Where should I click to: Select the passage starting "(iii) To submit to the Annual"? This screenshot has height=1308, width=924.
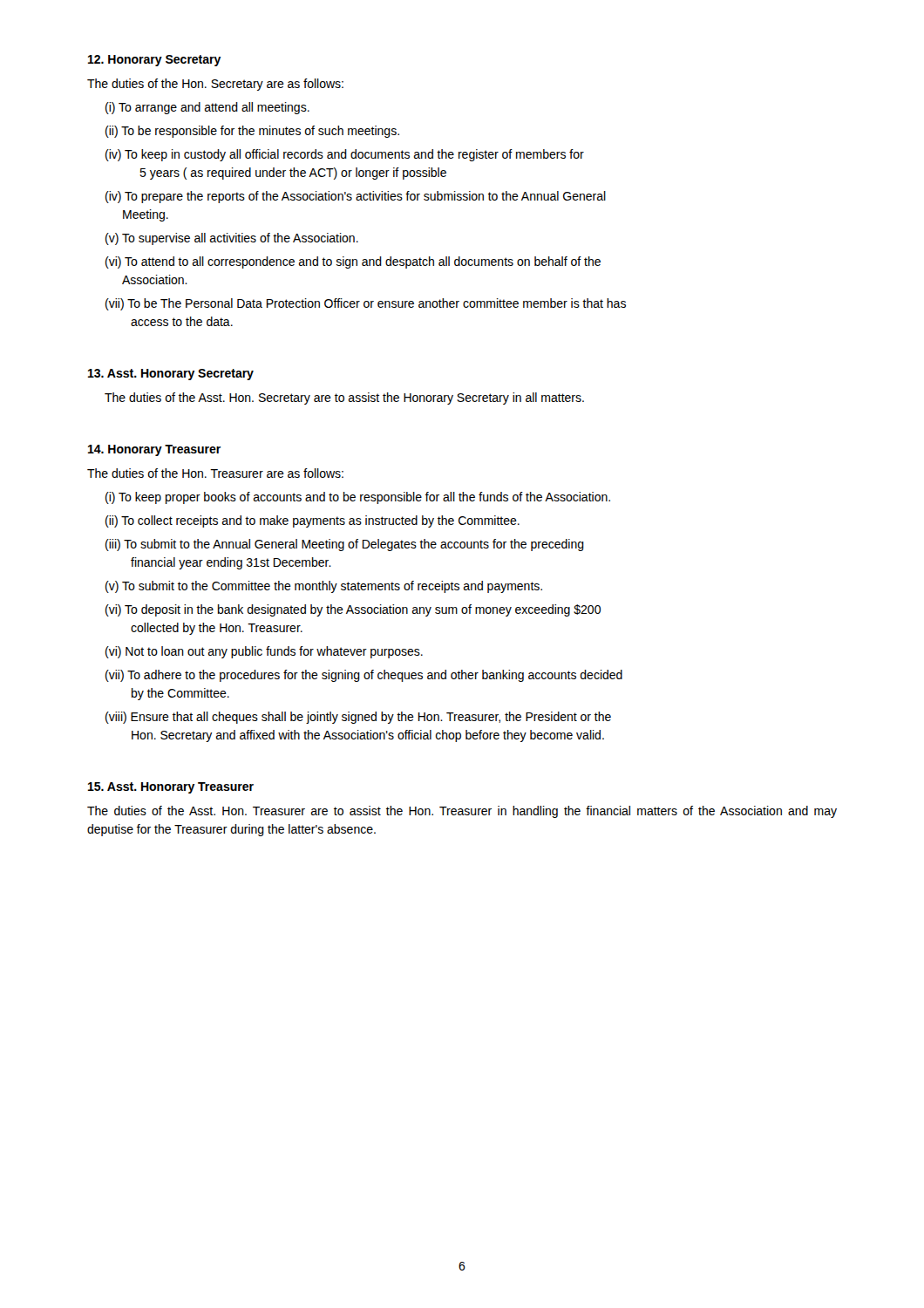471,555
